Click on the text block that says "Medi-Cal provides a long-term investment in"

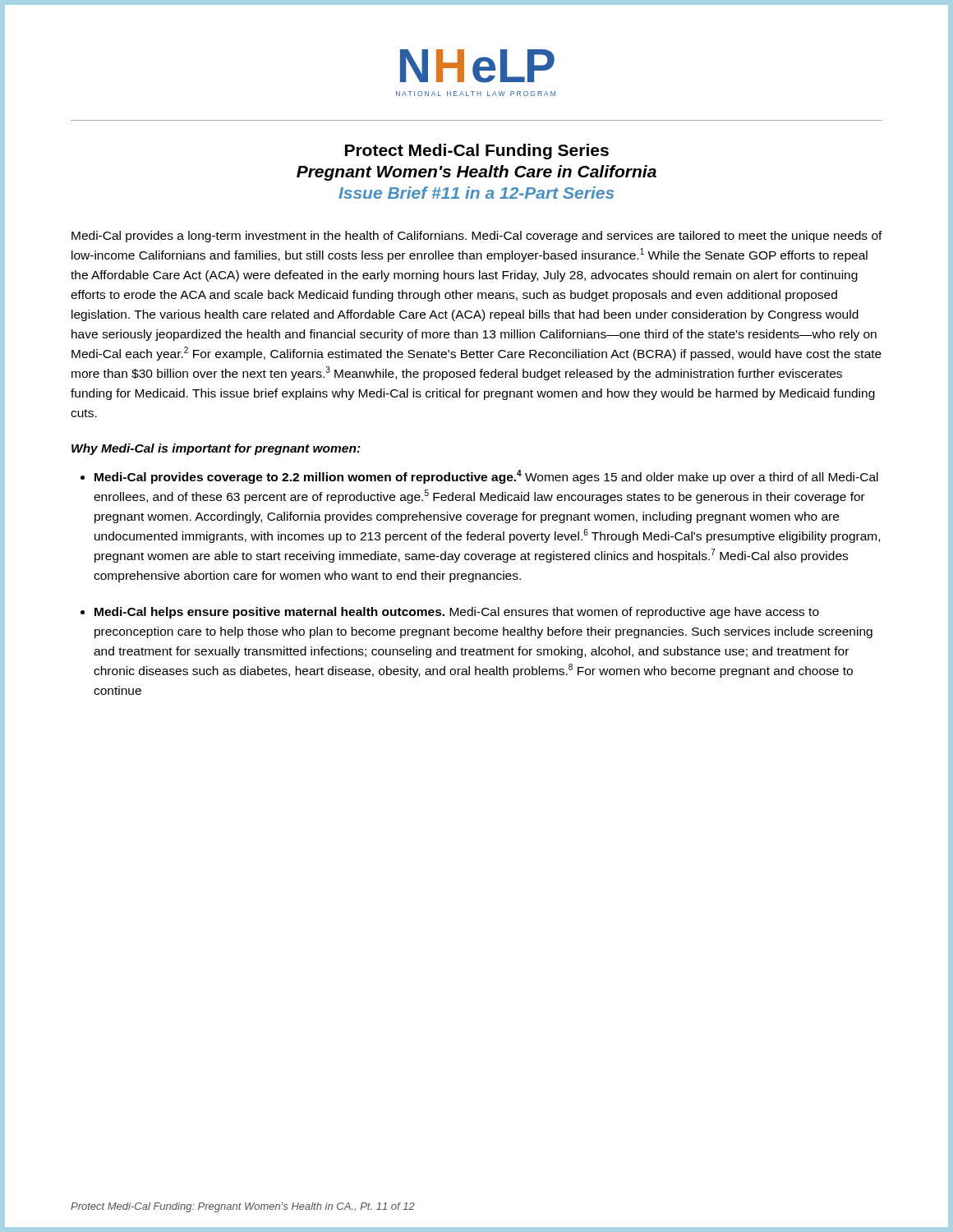pyautogui.click(x=476, y=324)
